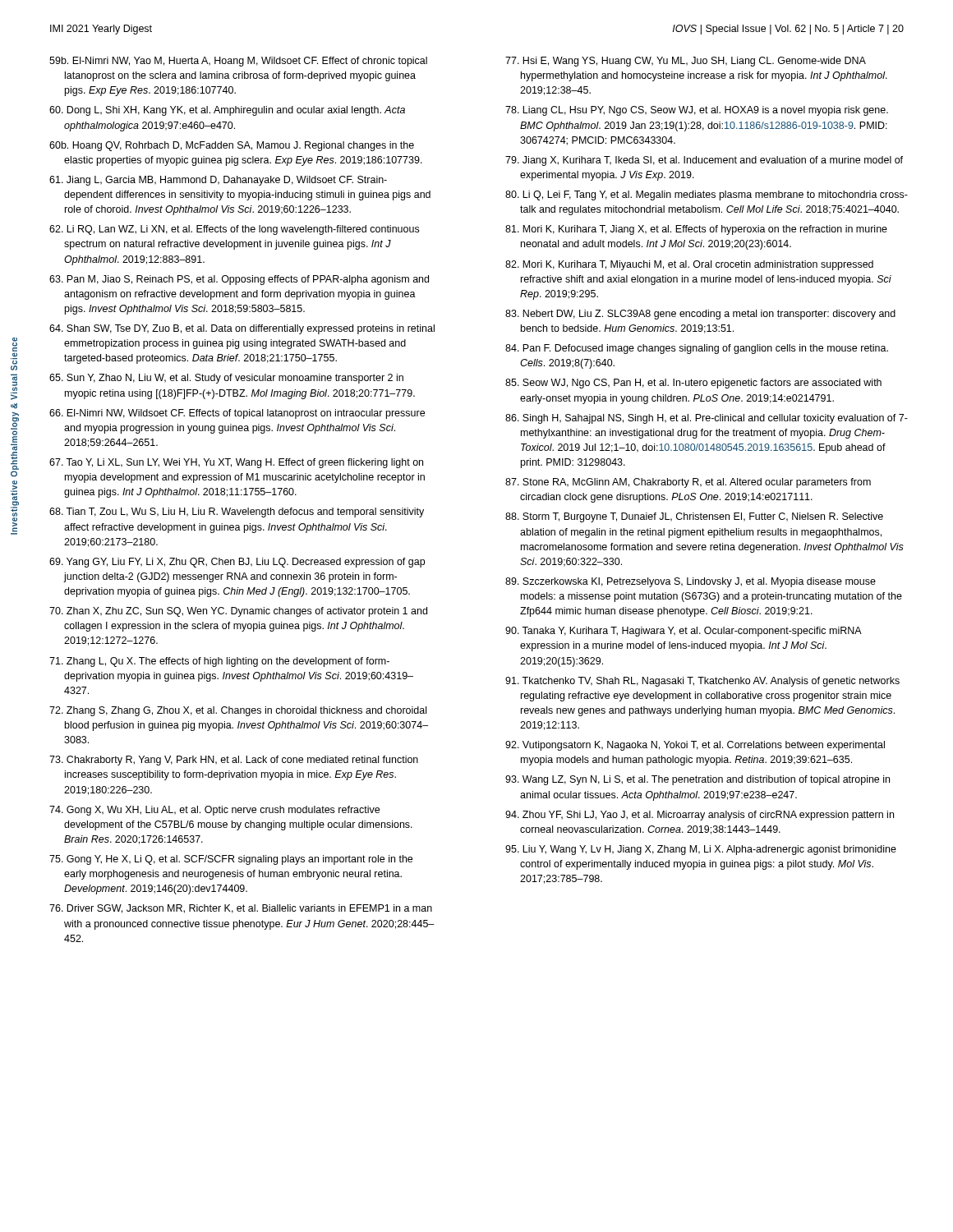Locate the list item containing "72. Zhang S, Zhang G, Zhou X, et"

point(239,725)
